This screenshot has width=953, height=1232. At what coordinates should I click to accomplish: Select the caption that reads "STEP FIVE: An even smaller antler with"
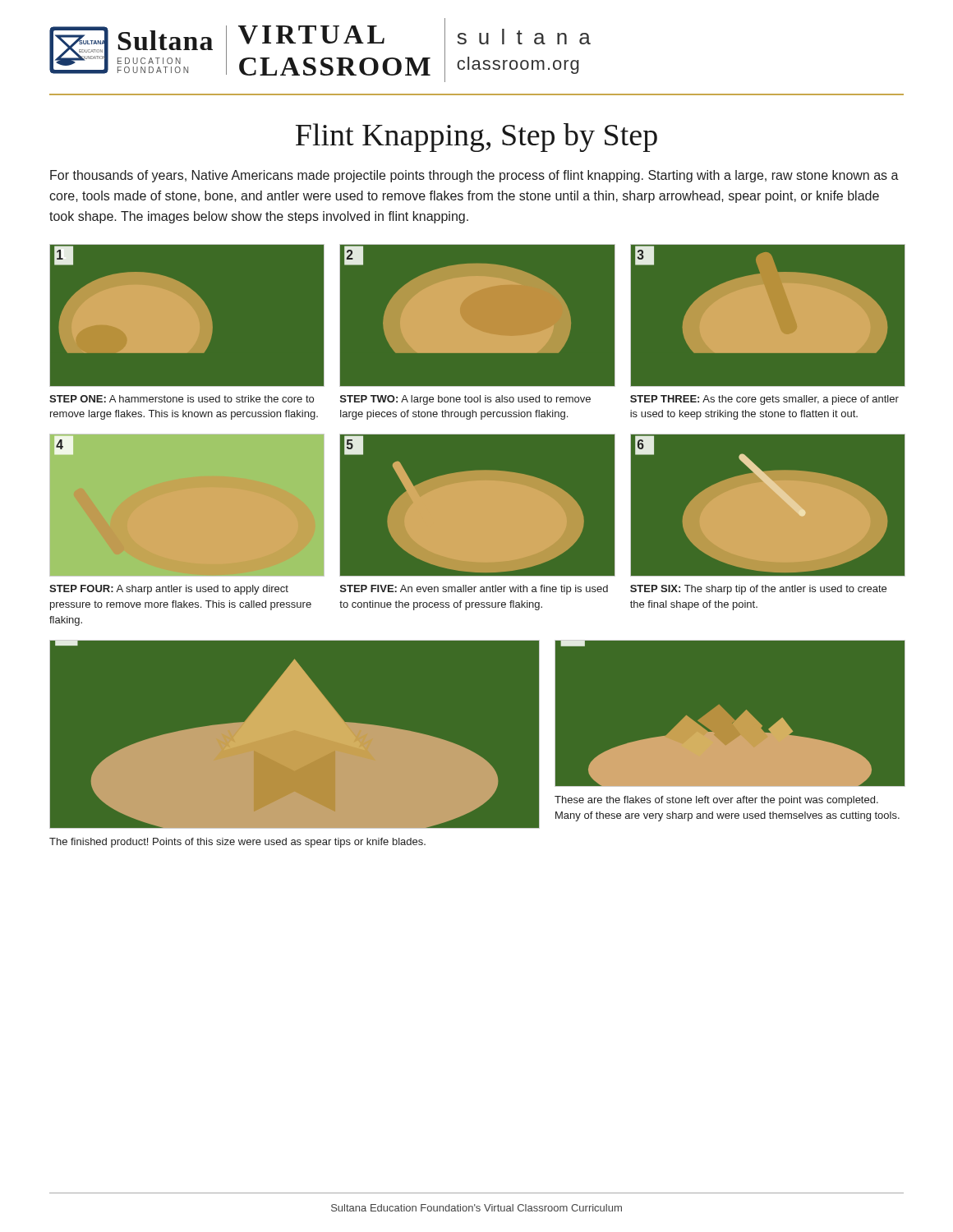pyautogui.click(x=474, y=596)
